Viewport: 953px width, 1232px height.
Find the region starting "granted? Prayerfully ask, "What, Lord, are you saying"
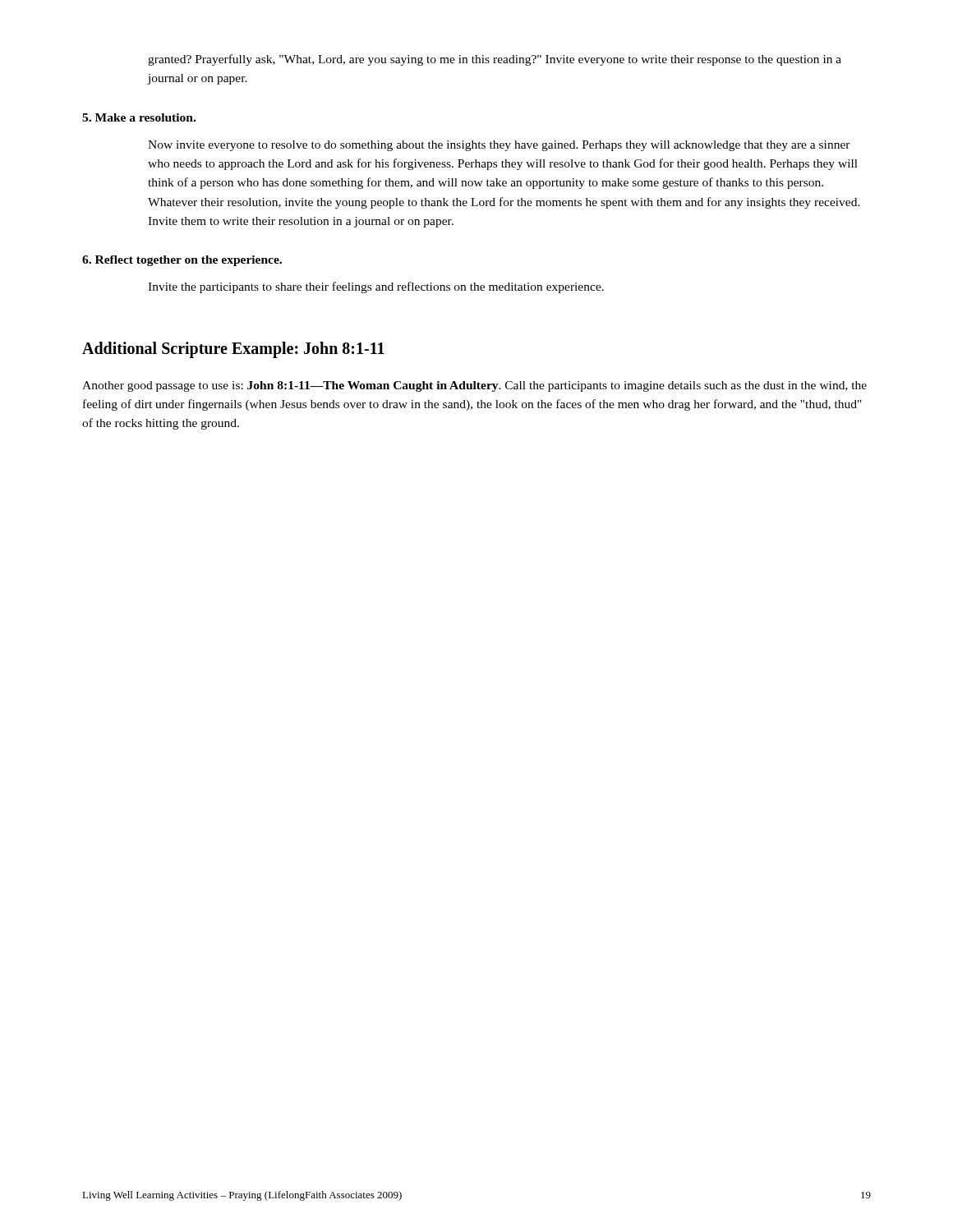click(509, 68)
